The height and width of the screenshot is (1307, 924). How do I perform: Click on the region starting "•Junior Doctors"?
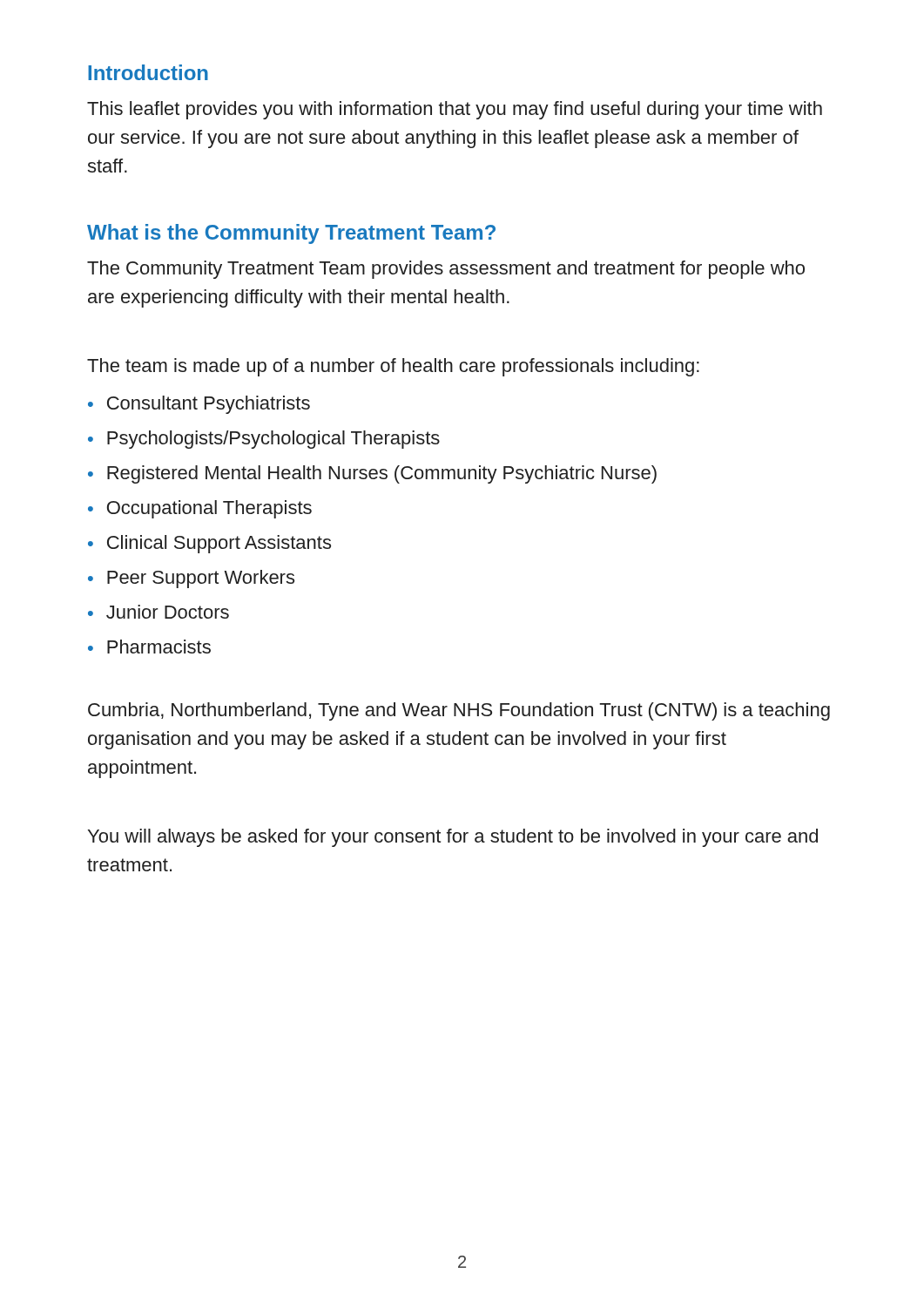(x=158, y=613)
